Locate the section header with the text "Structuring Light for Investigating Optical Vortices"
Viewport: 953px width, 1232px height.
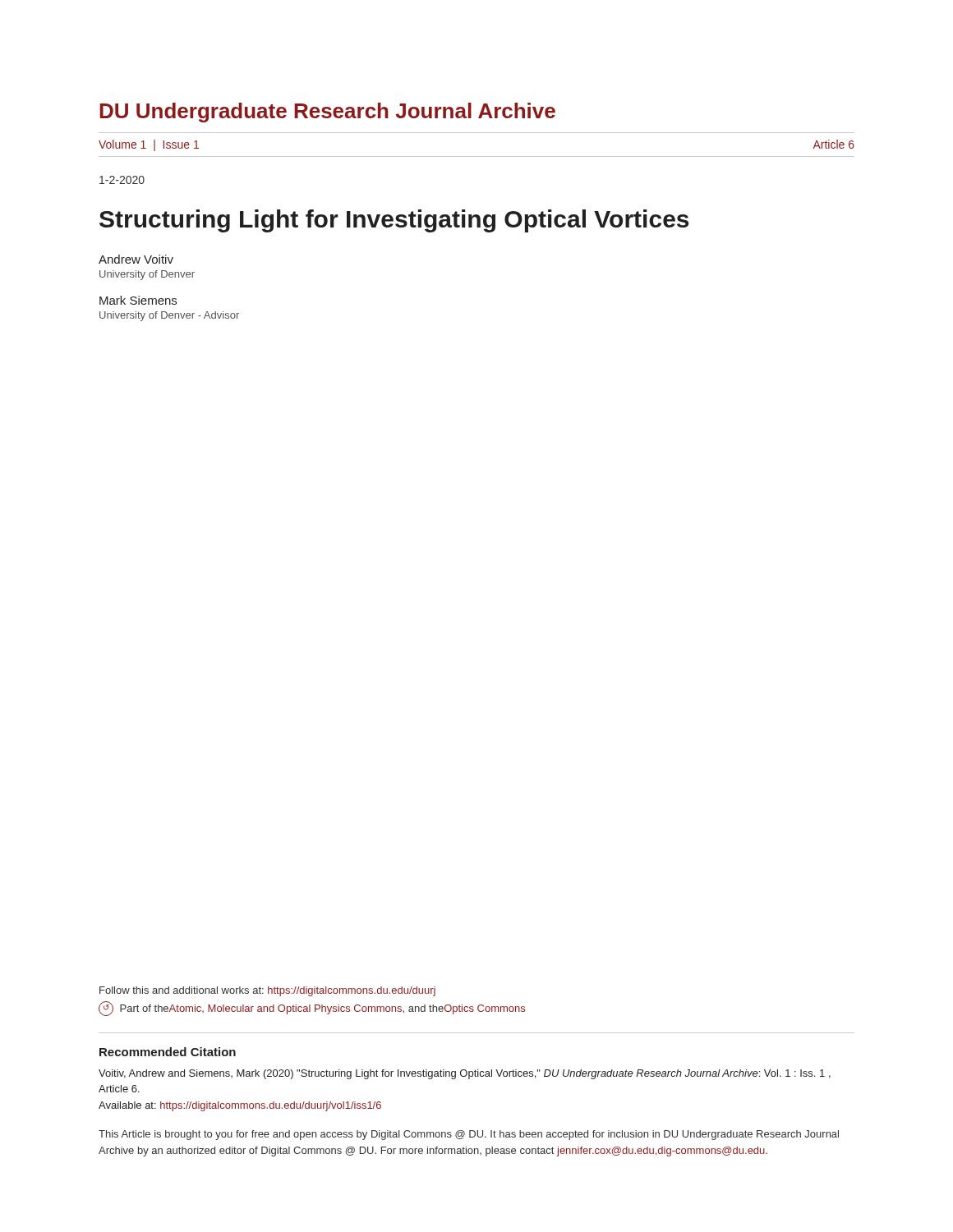[476, 219]
